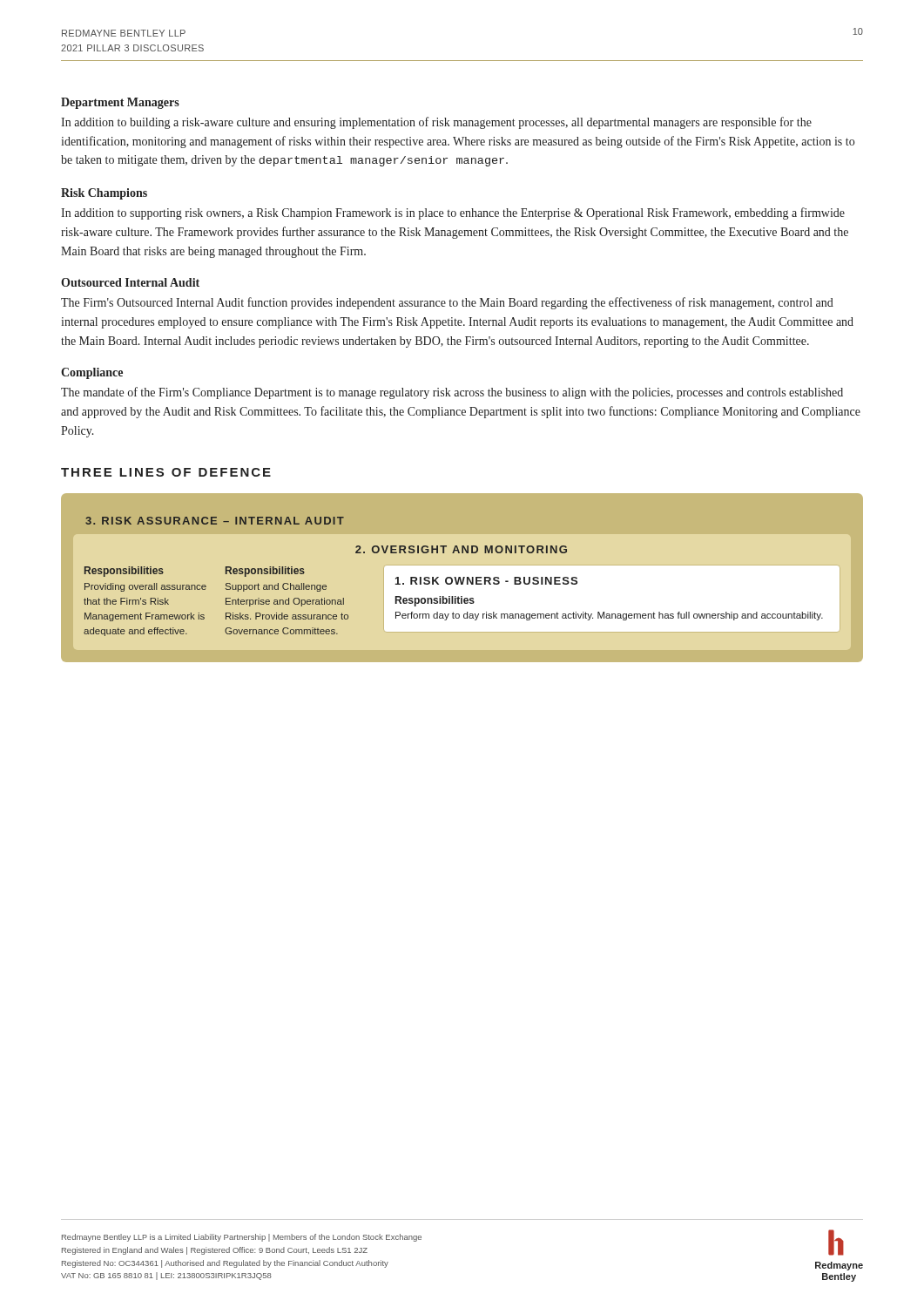
Task: Click on the text block containing "The Firm's Outsourced Internal Audit"
Action: point(462,322)
